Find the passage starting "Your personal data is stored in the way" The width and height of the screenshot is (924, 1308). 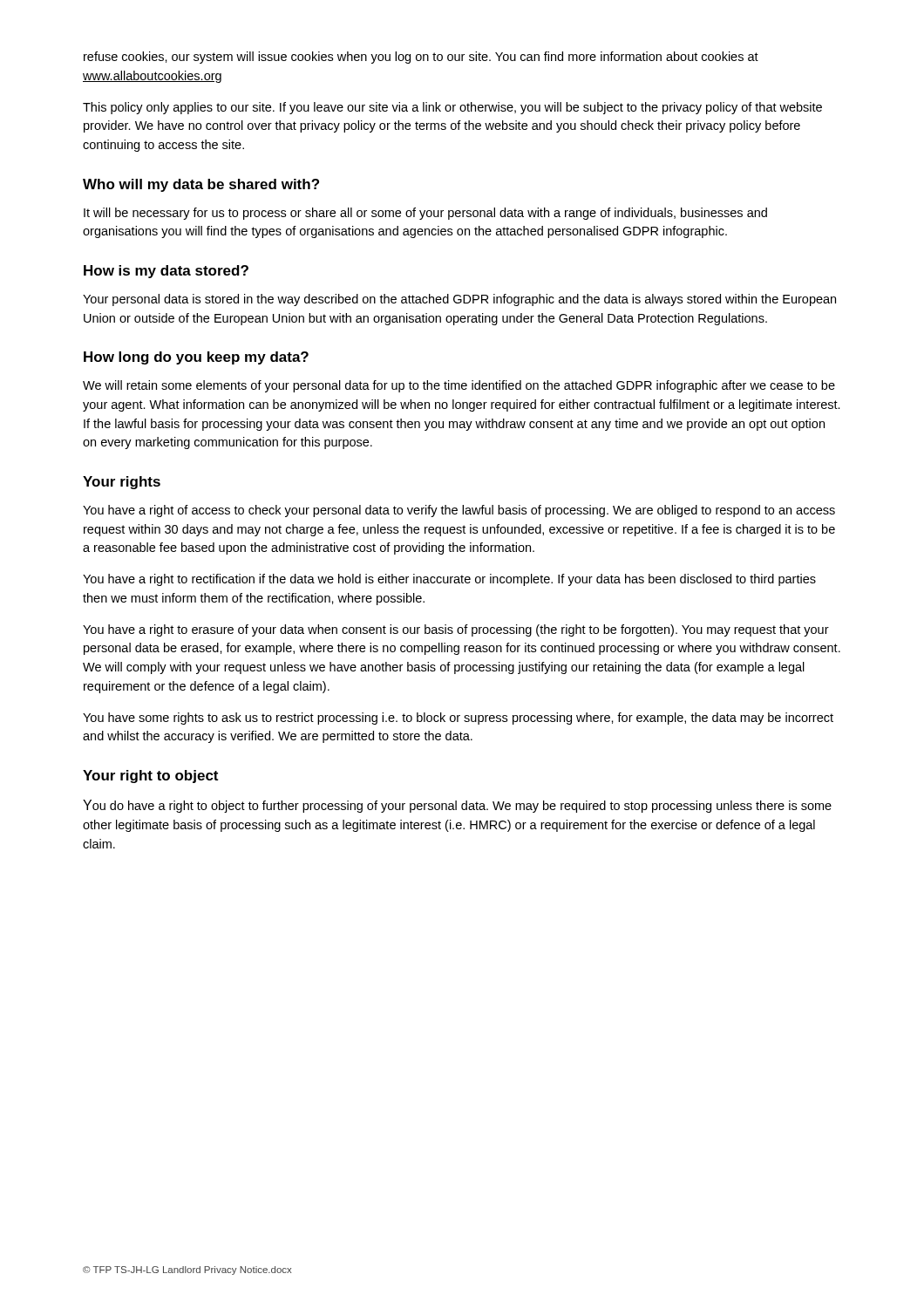click(460, 308)
